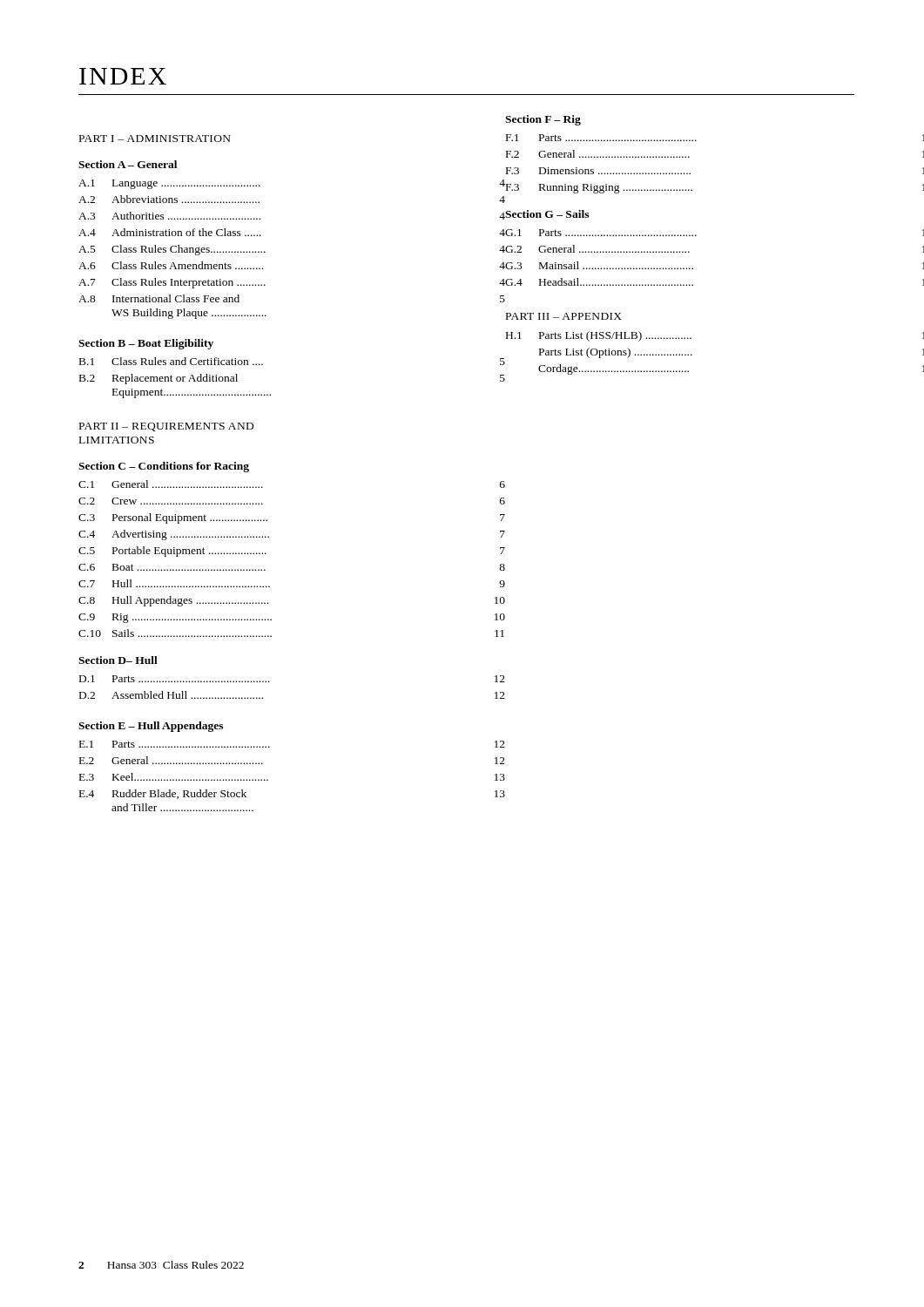Point to the text starting "Section C – Conditions"
Viewport: 924px width, 1307px height.
coord(164,466)
